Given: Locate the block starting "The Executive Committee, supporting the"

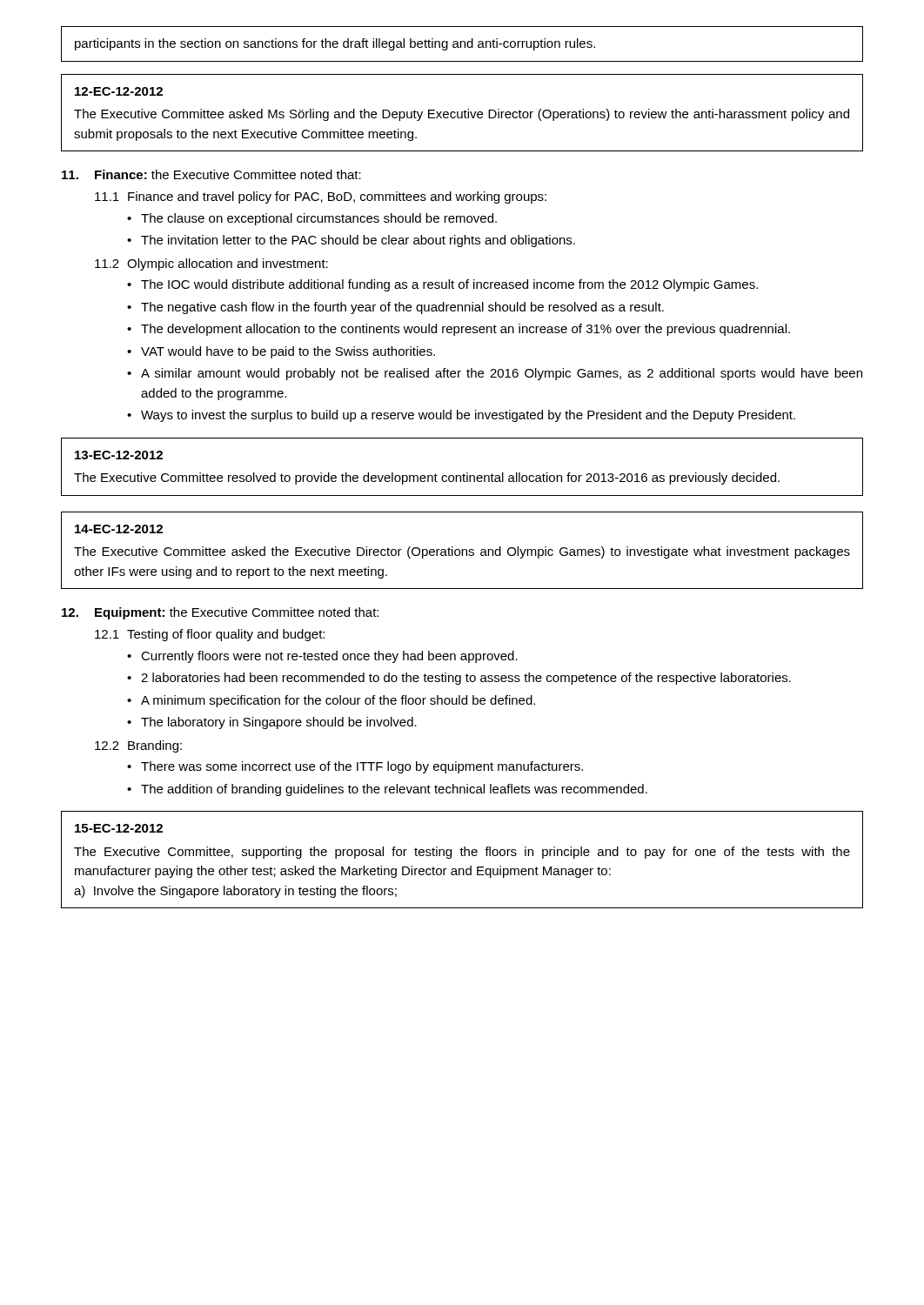Looking at the screenshot, I should coord(462,870).
